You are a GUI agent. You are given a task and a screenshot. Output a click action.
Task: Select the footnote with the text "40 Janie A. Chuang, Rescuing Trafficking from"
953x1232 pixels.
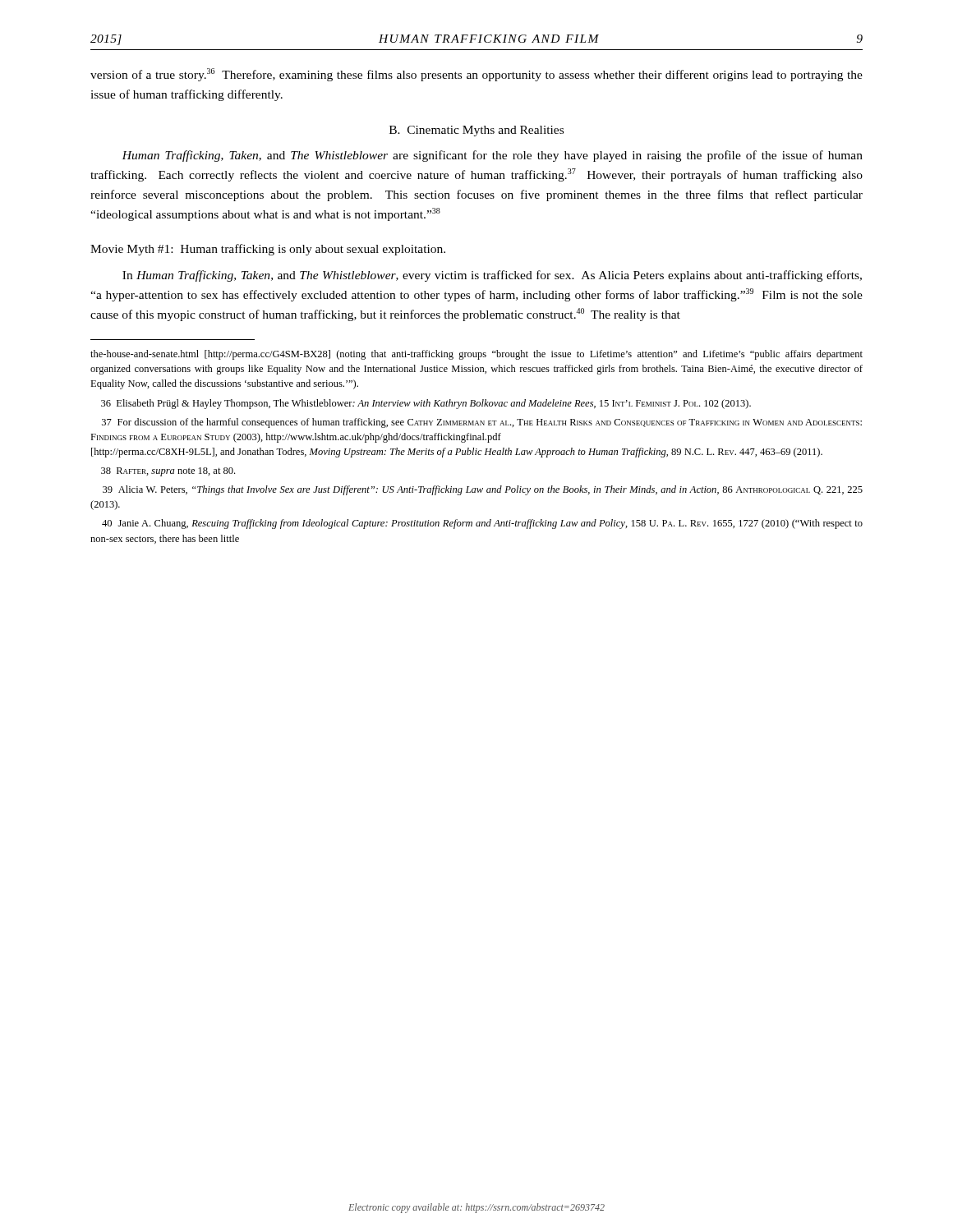(476, 531)
